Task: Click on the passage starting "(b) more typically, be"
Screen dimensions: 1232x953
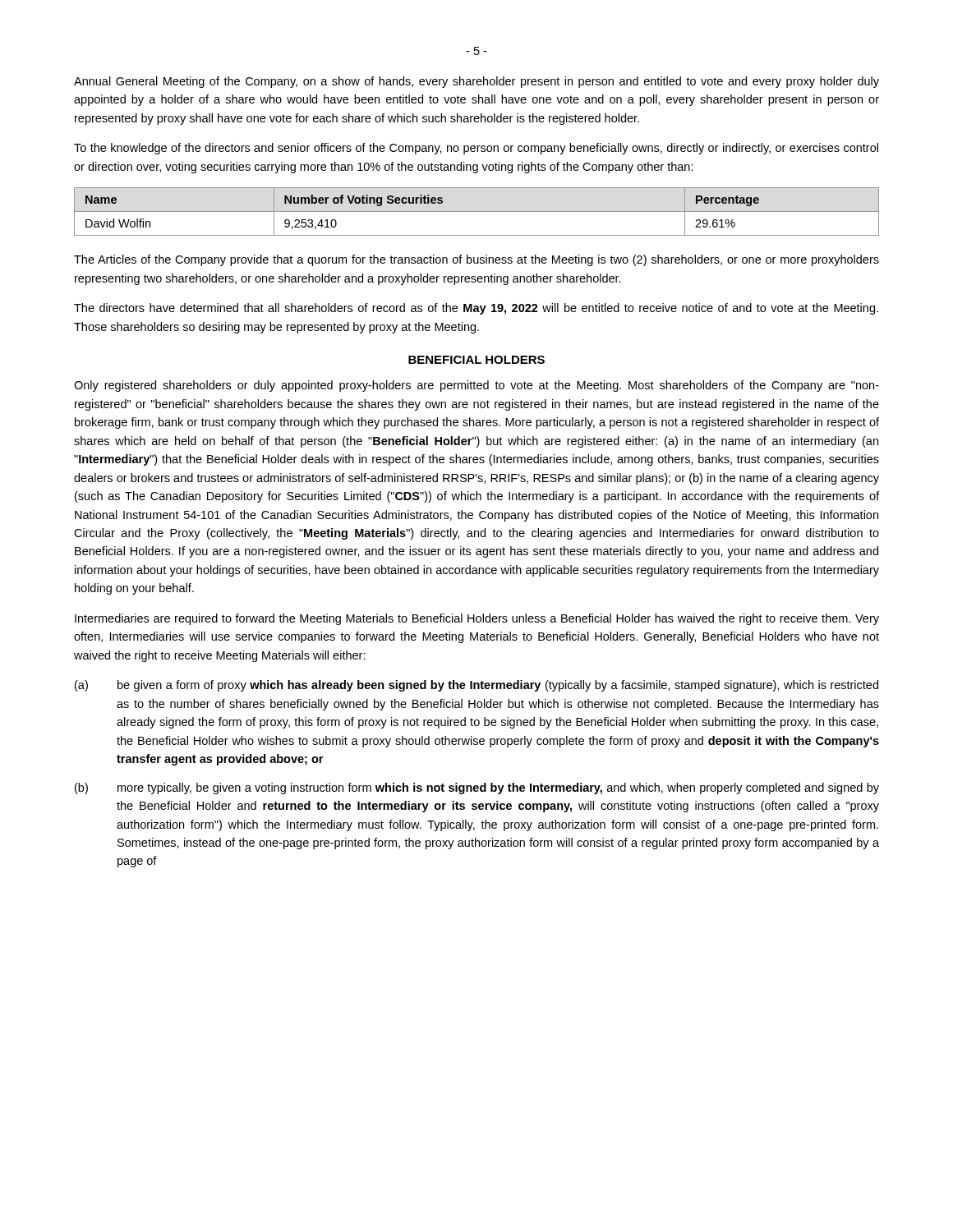Action: pos(476,824)
